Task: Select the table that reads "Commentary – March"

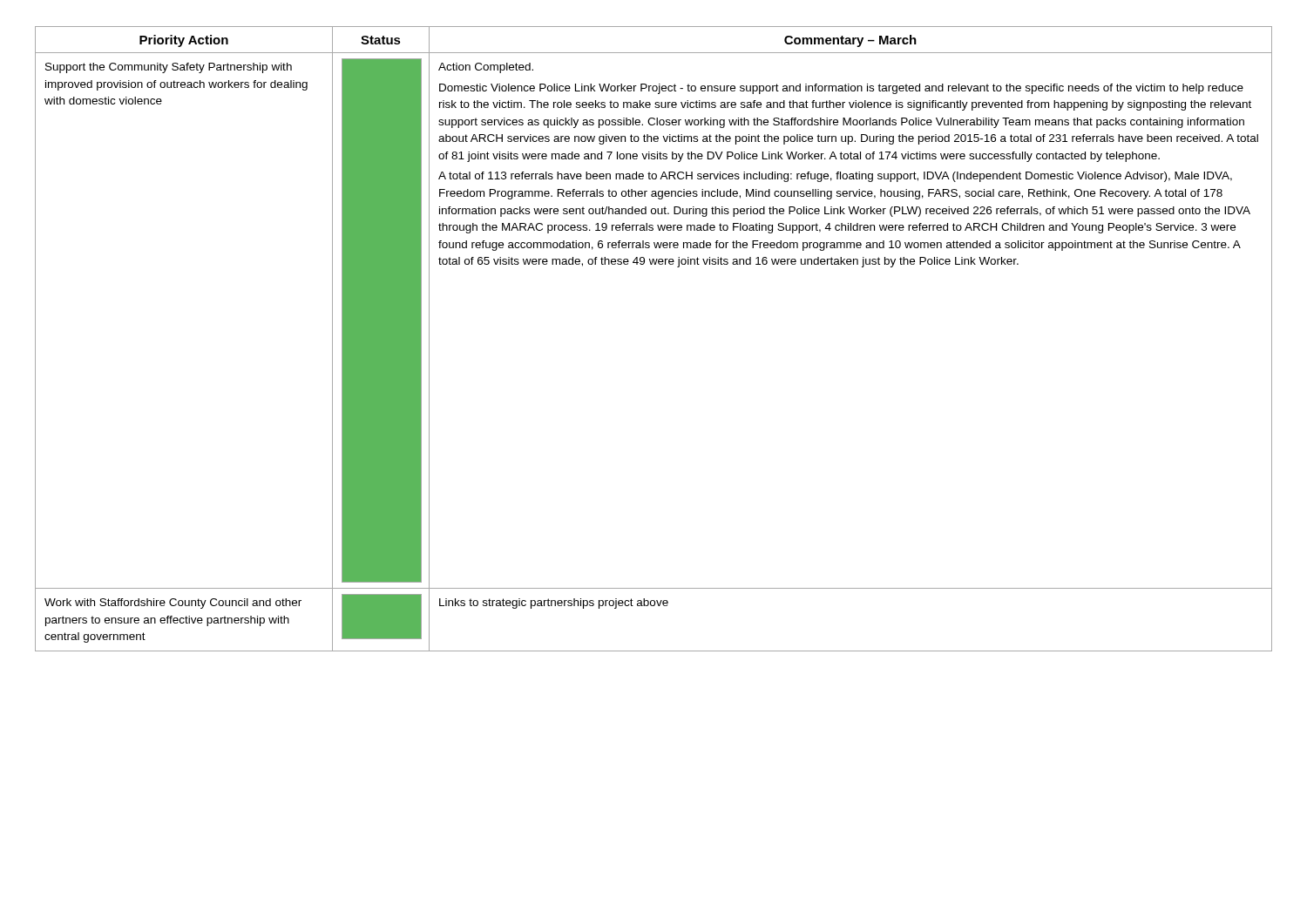Action: click(x=654, y=339)
